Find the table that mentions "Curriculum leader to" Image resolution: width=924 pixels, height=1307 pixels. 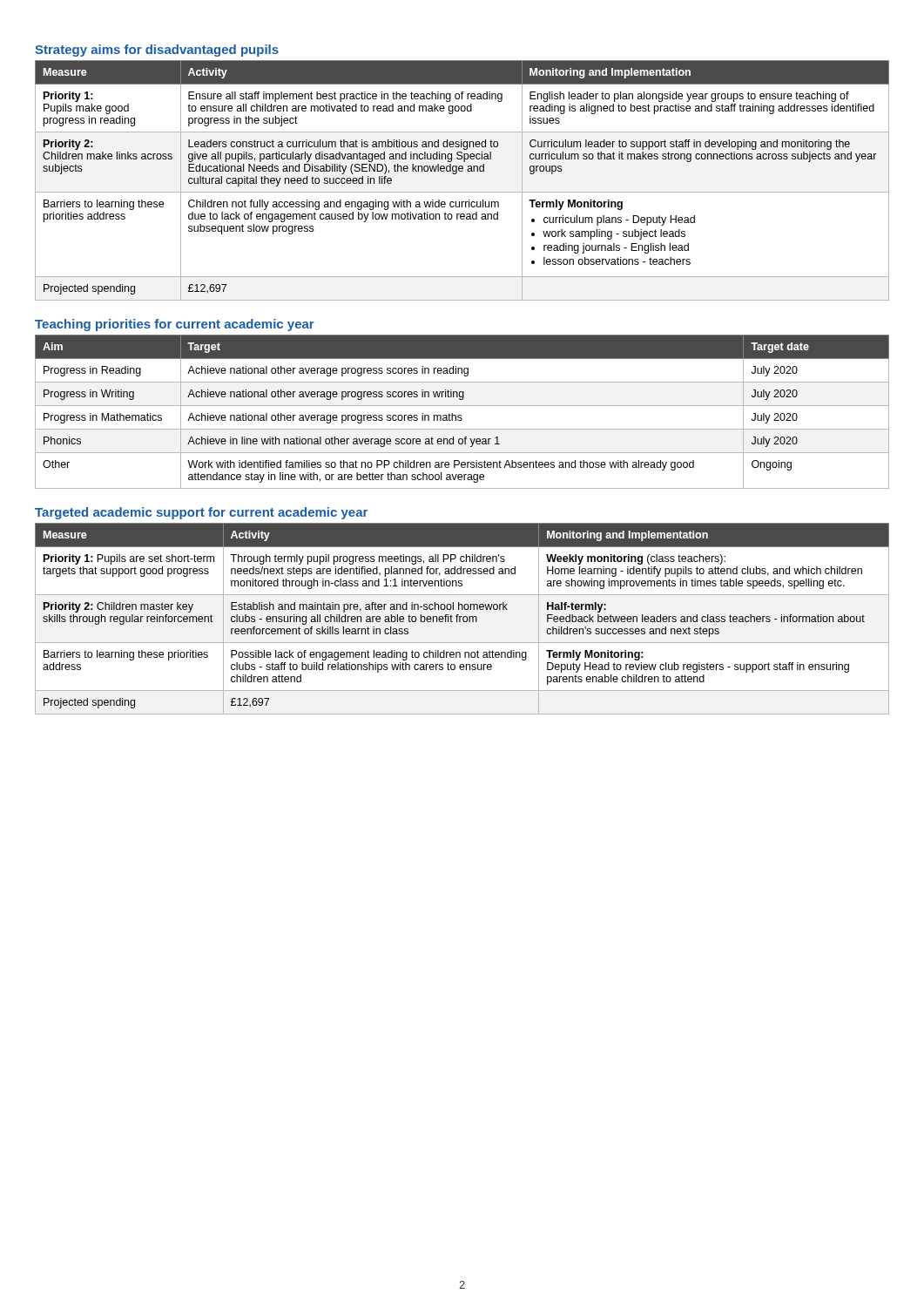(462, 180)
